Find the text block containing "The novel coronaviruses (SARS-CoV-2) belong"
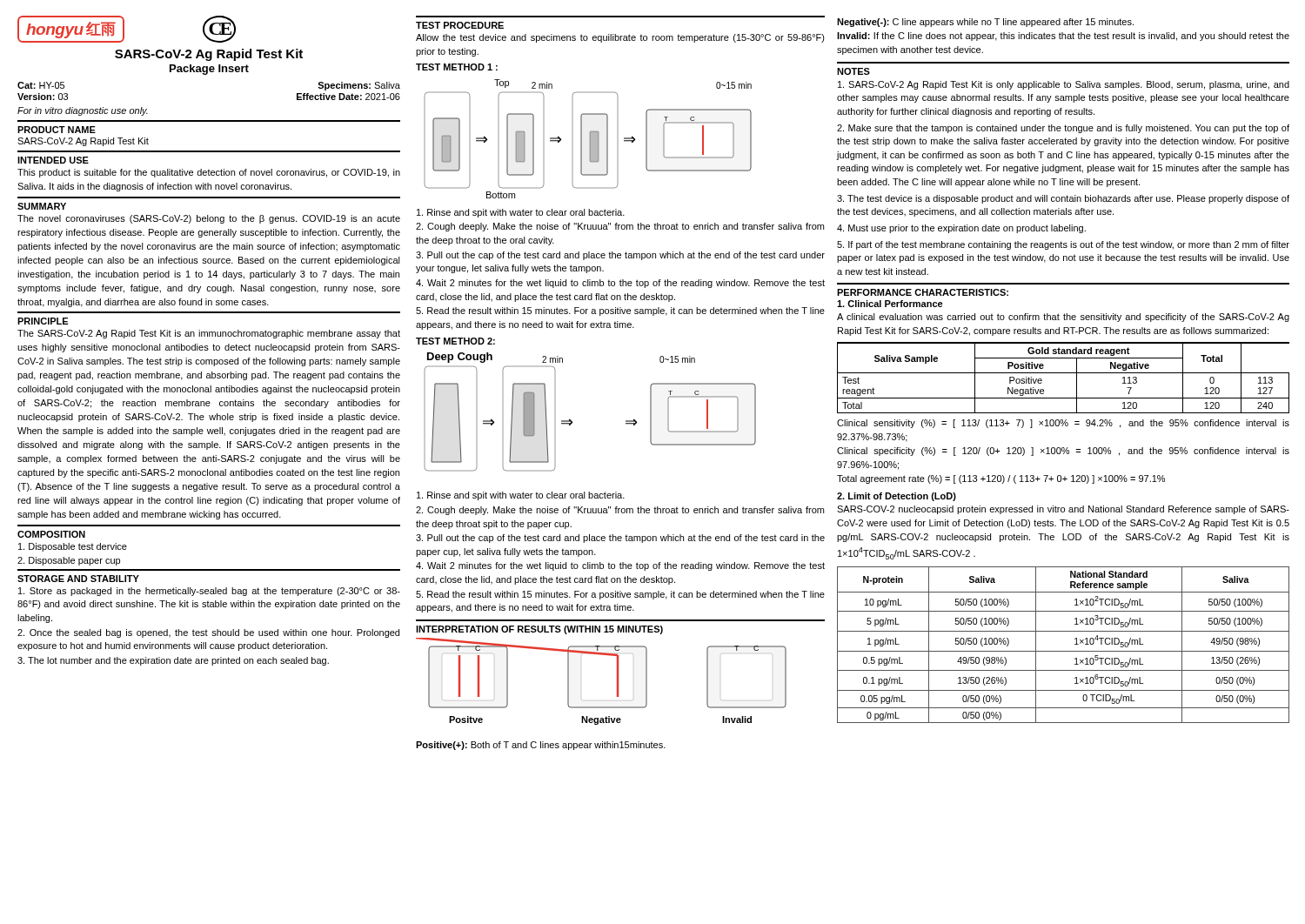This screenshot has width=1305, height=924. pos(209,260)
